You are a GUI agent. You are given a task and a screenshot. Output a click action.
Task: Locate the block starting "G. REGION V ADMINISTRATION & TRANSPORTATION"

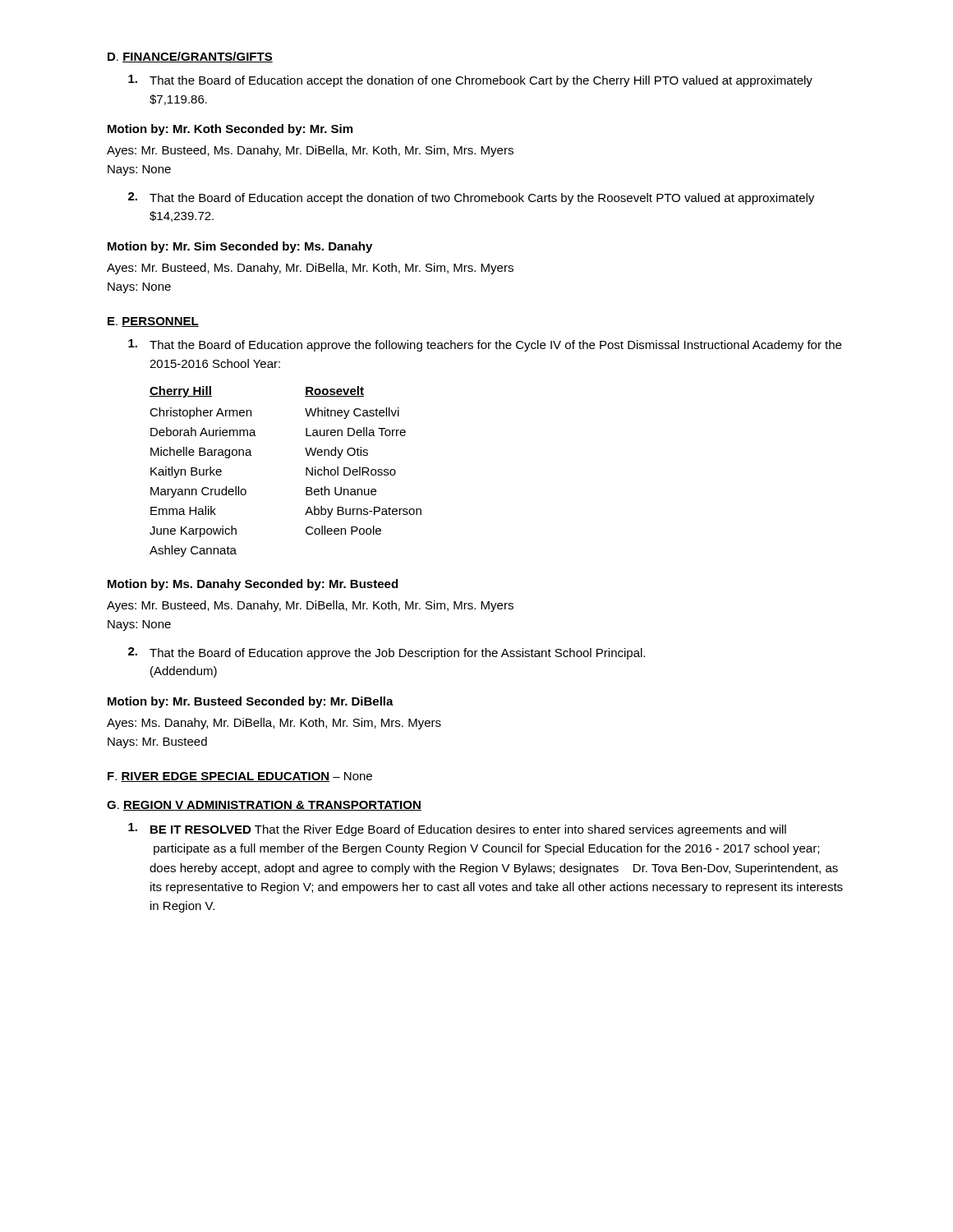(x=264, y=804)
